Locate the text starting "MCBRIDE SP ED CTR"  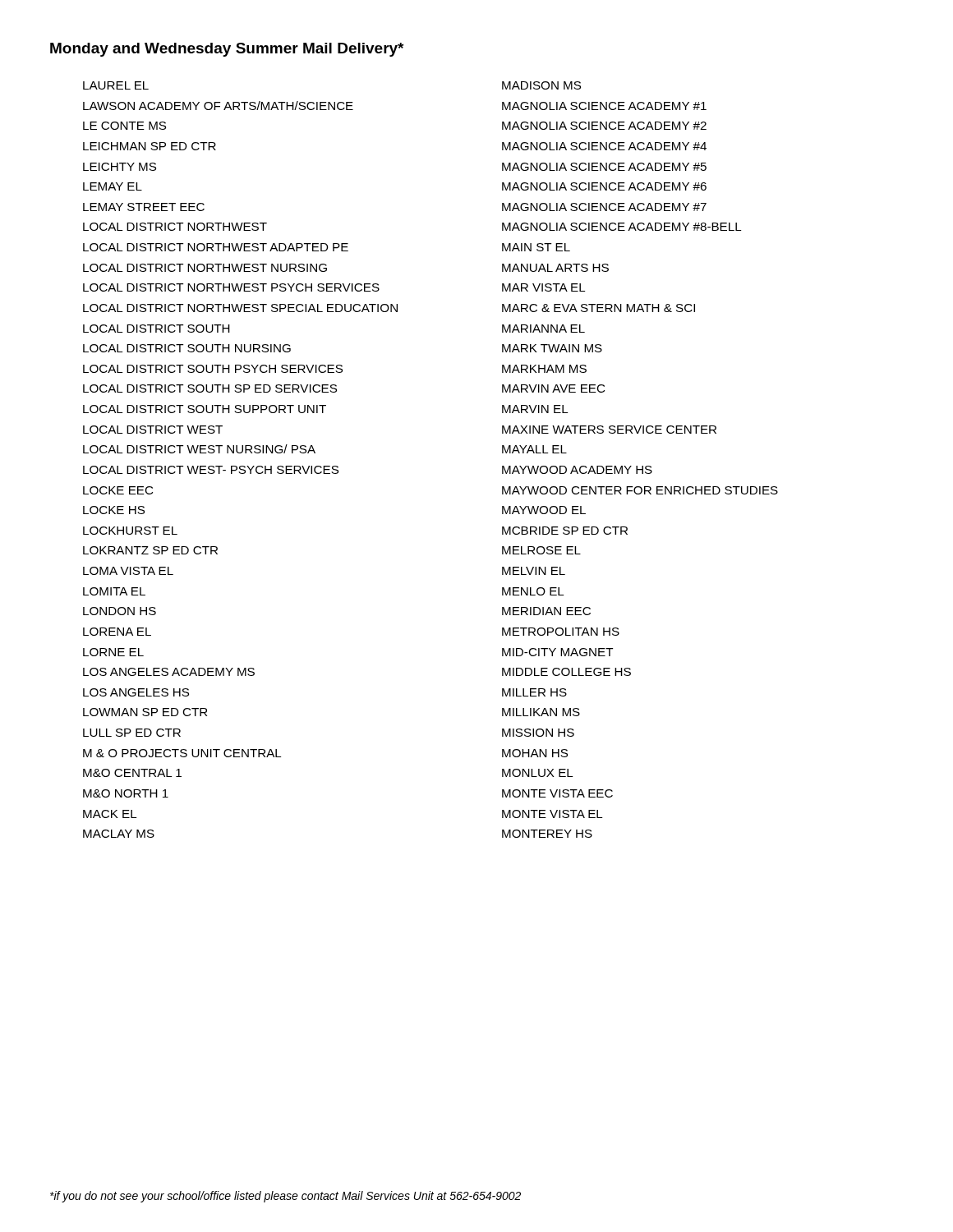[x=565, y=530]
